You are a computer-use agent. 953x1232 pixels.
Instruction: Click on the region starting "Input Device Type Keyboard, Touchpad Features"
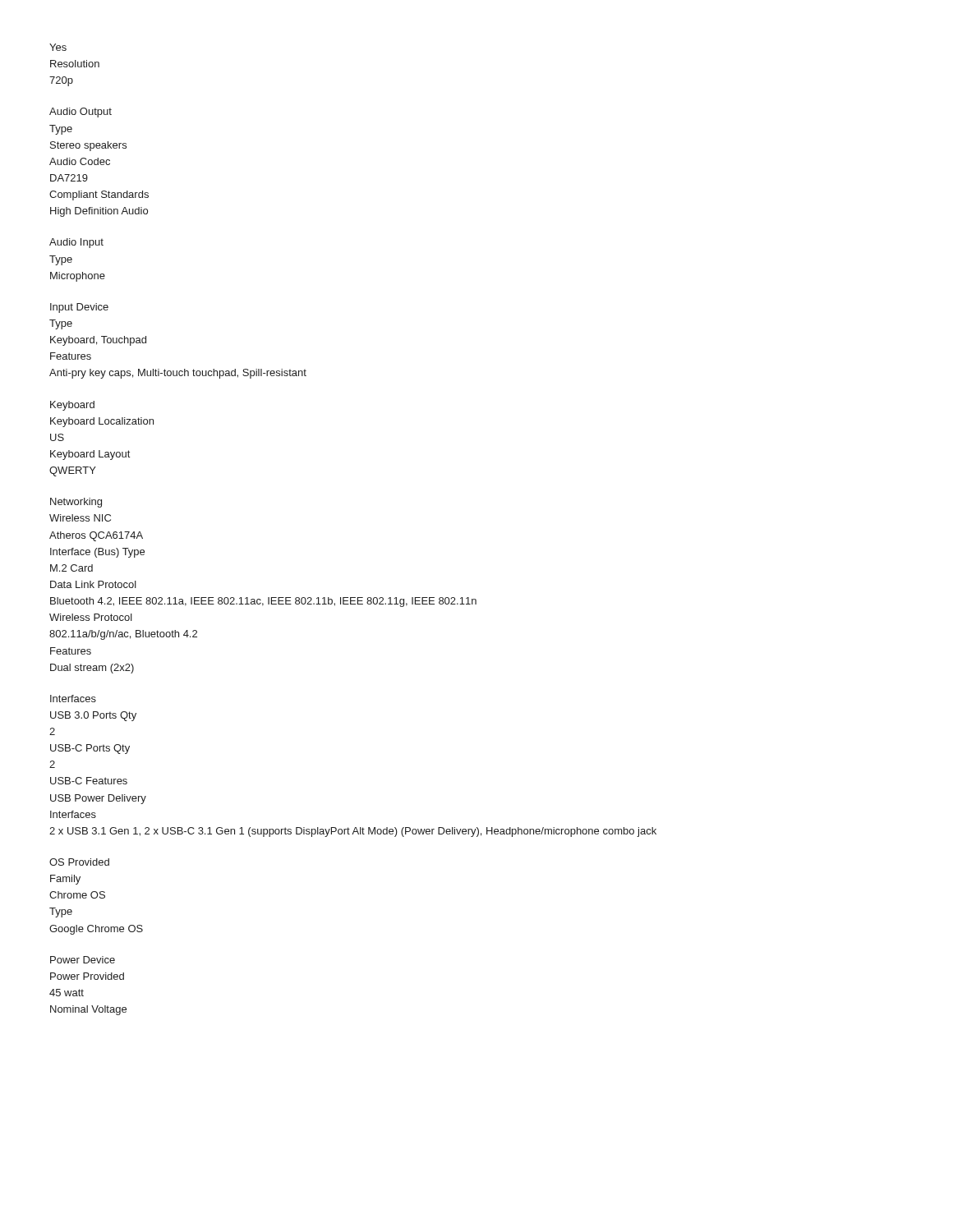[x=79, y=308]
